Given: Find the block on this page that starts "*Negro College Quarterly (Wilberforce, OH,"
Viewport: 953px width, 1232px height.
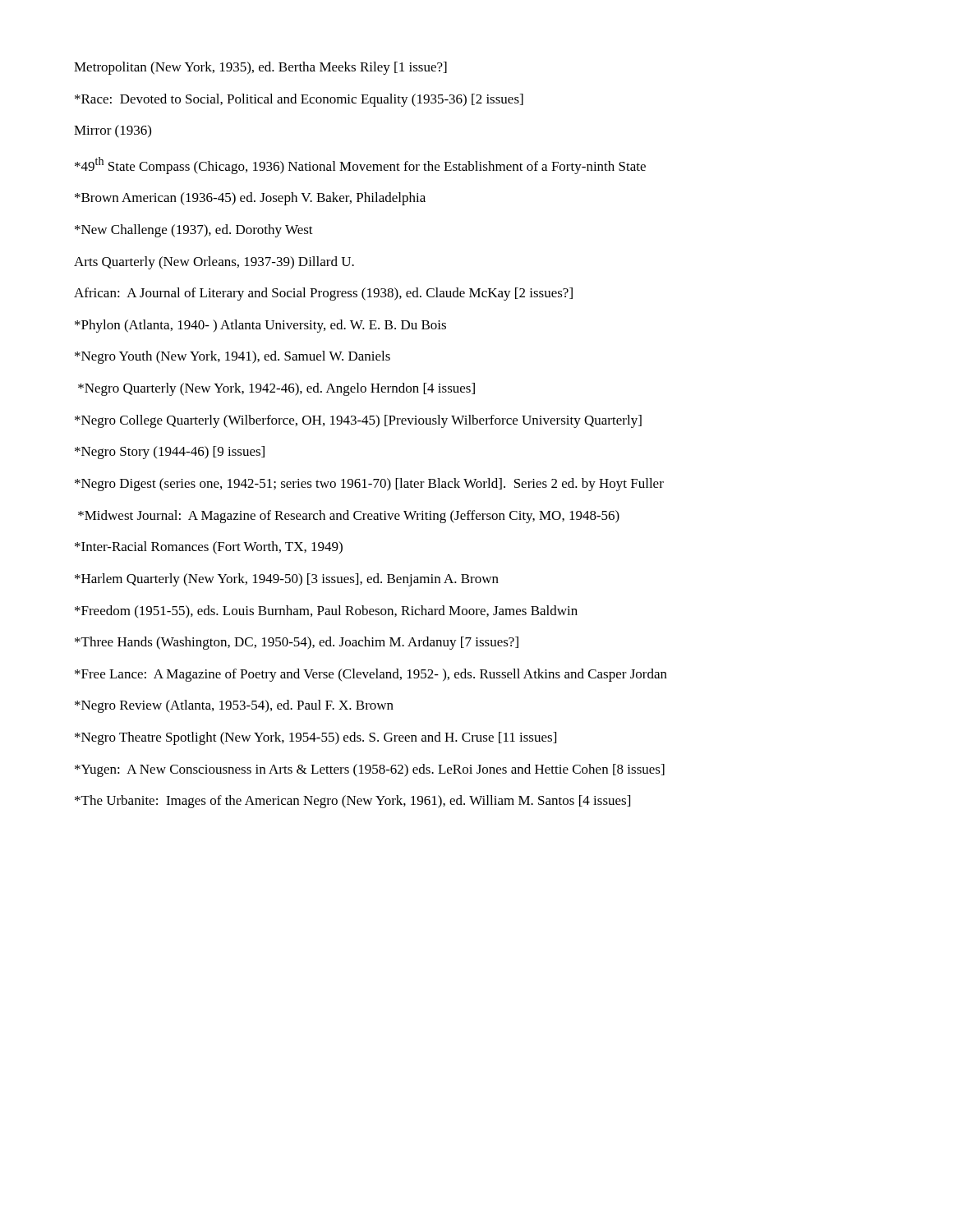Looking at the screenshot, I should click(358, 420).
